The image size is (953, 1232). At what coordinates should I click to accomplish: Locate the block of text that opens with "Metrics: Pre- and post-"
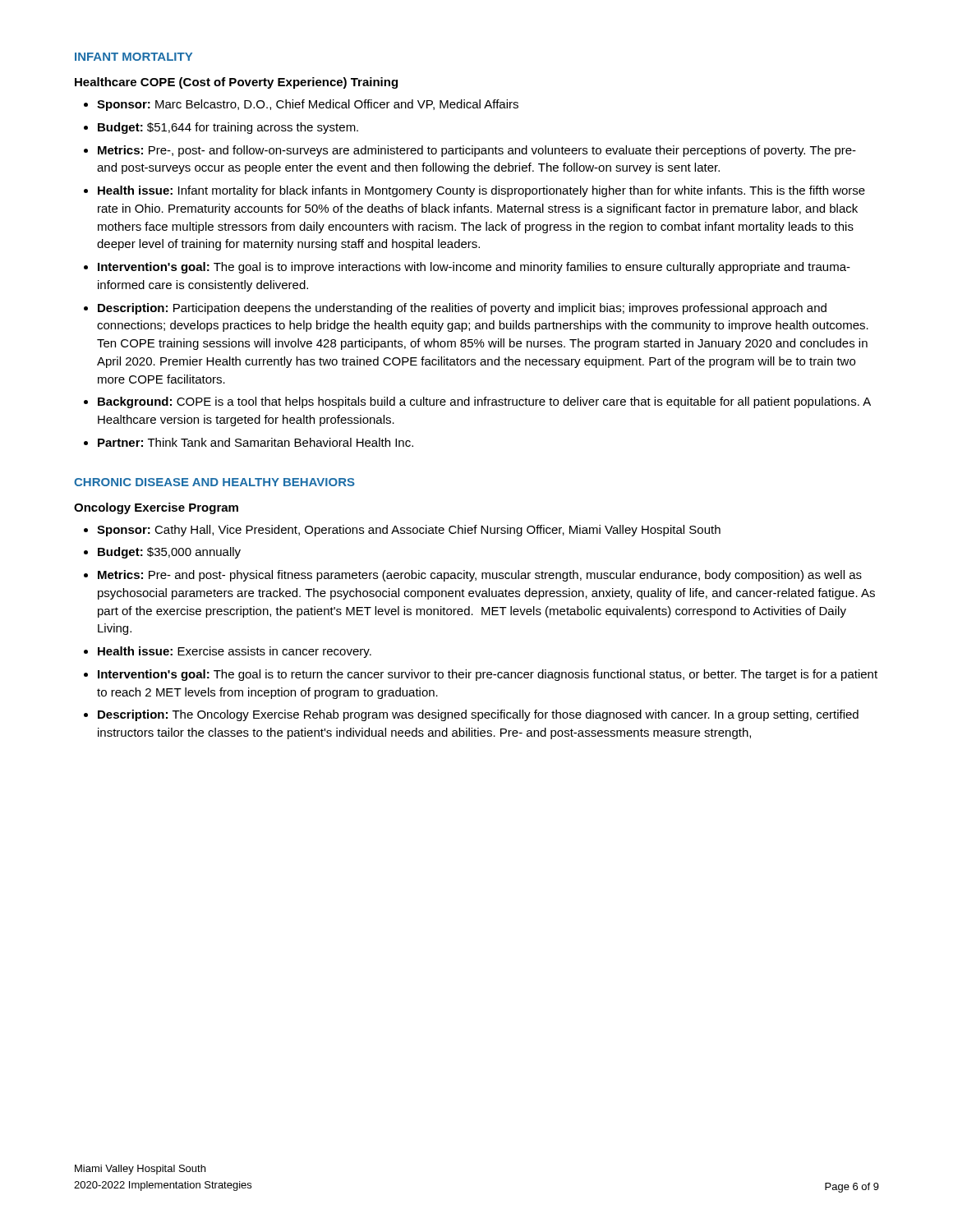[486, 601]
